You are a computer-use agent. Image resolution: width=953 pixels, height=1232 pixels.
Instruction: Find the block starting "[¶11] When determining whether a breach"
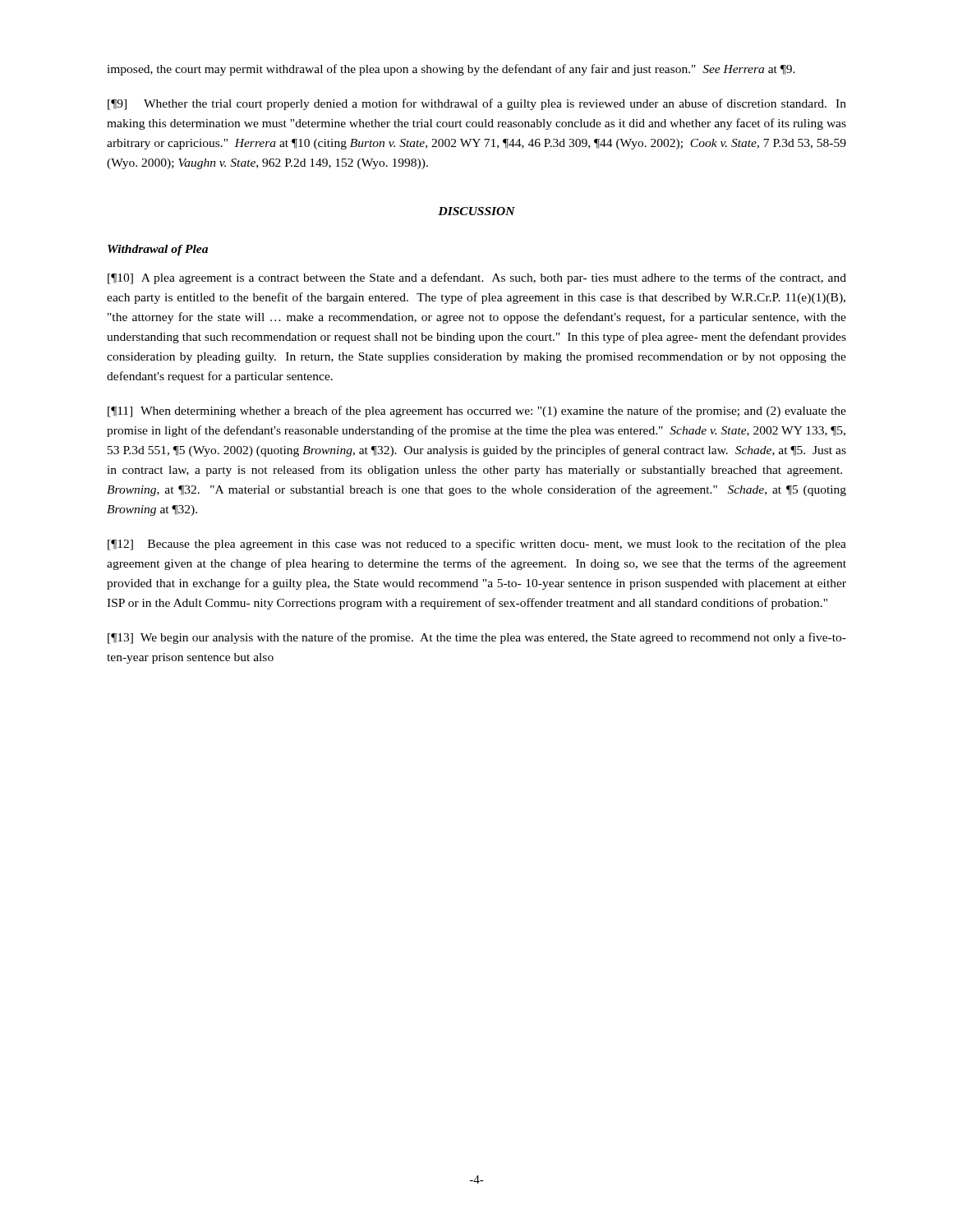[x=476, y=460]
